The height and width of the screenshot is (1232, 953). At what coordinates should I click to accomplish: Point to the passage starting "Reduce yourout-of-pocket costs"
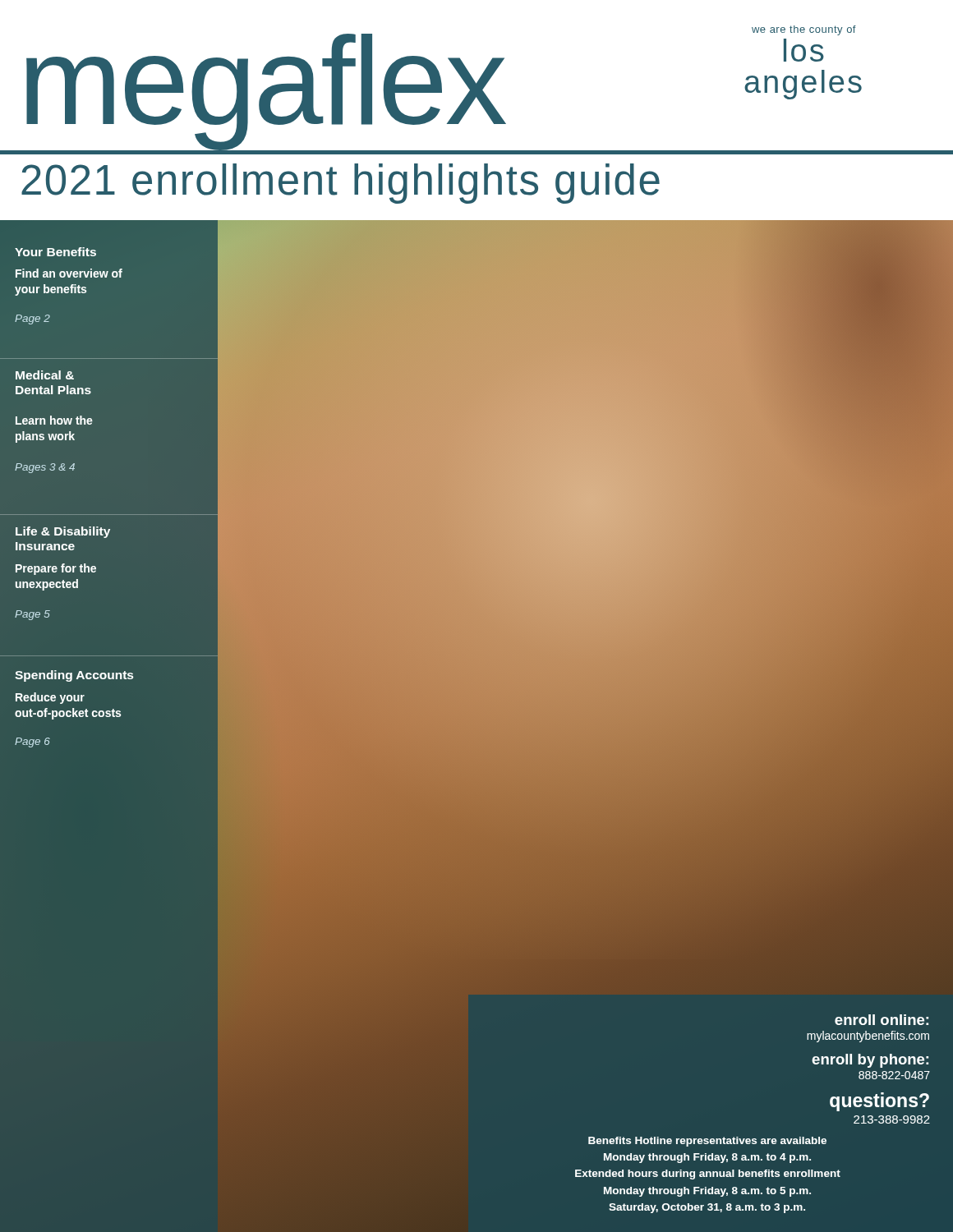pyautogui.click(x=111, y=705)
